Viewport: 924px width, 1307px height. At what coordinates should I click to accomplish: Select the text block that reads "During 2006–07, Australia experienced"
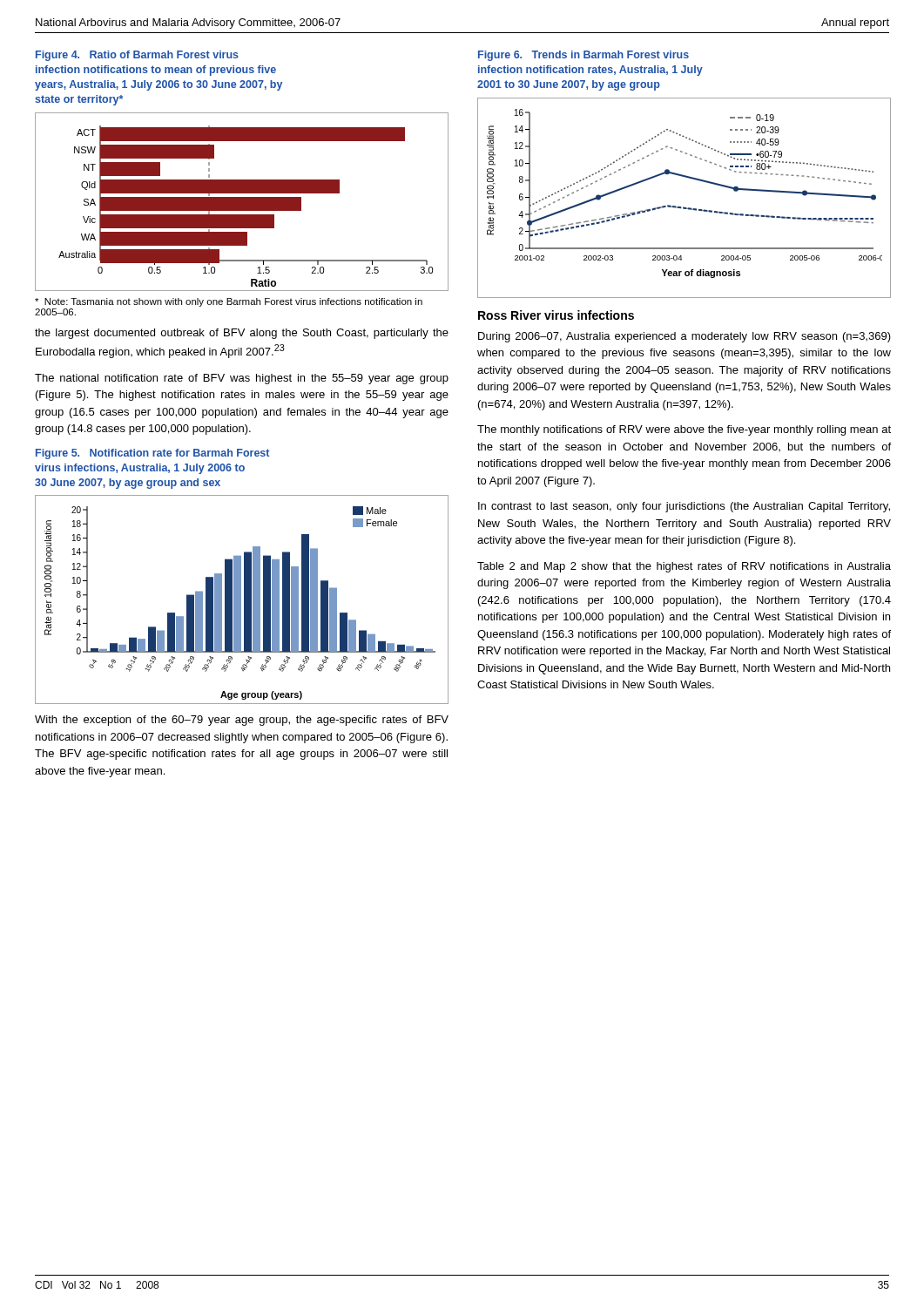(684, 370)
